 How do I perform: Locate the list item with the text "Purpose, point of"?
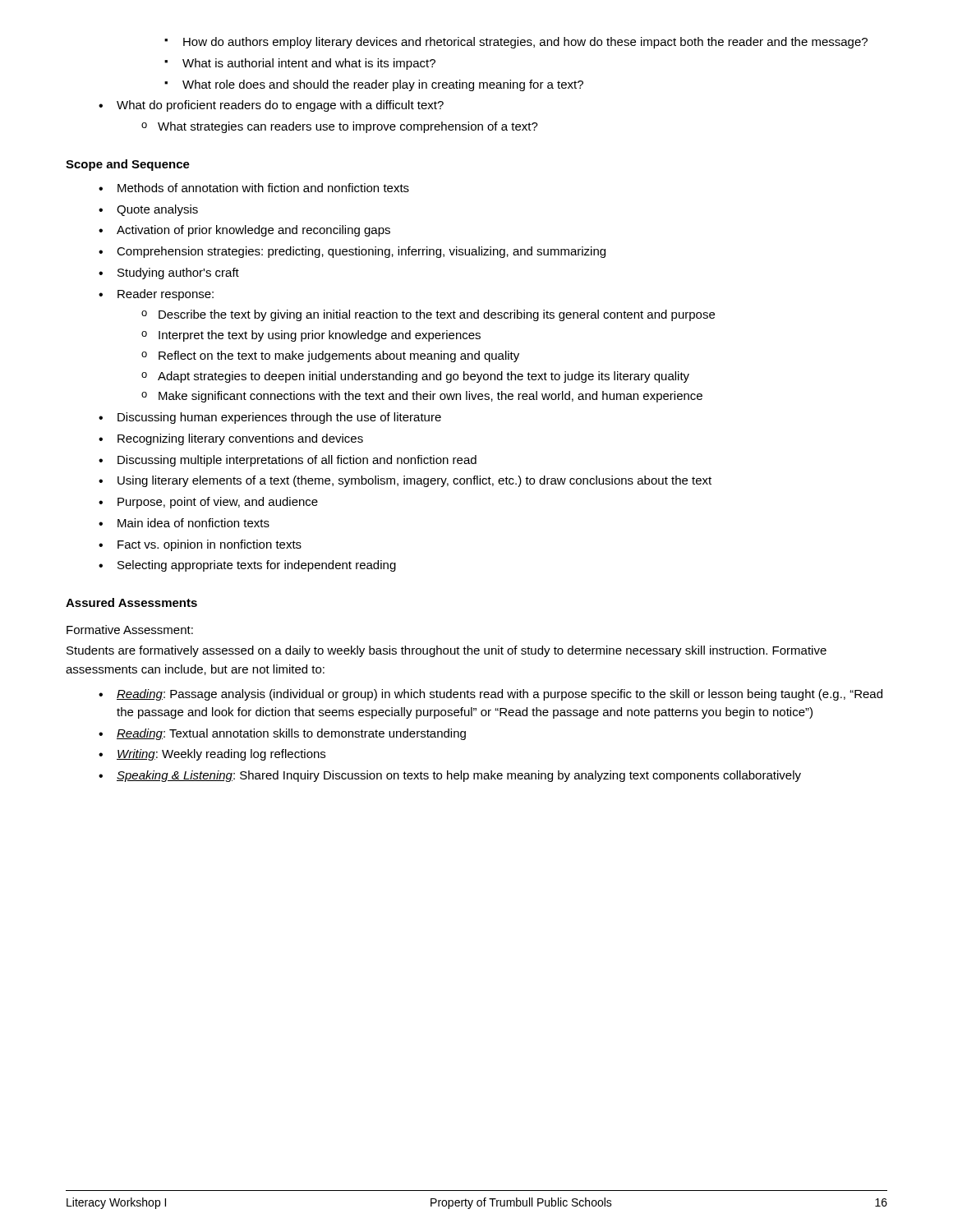208,503
